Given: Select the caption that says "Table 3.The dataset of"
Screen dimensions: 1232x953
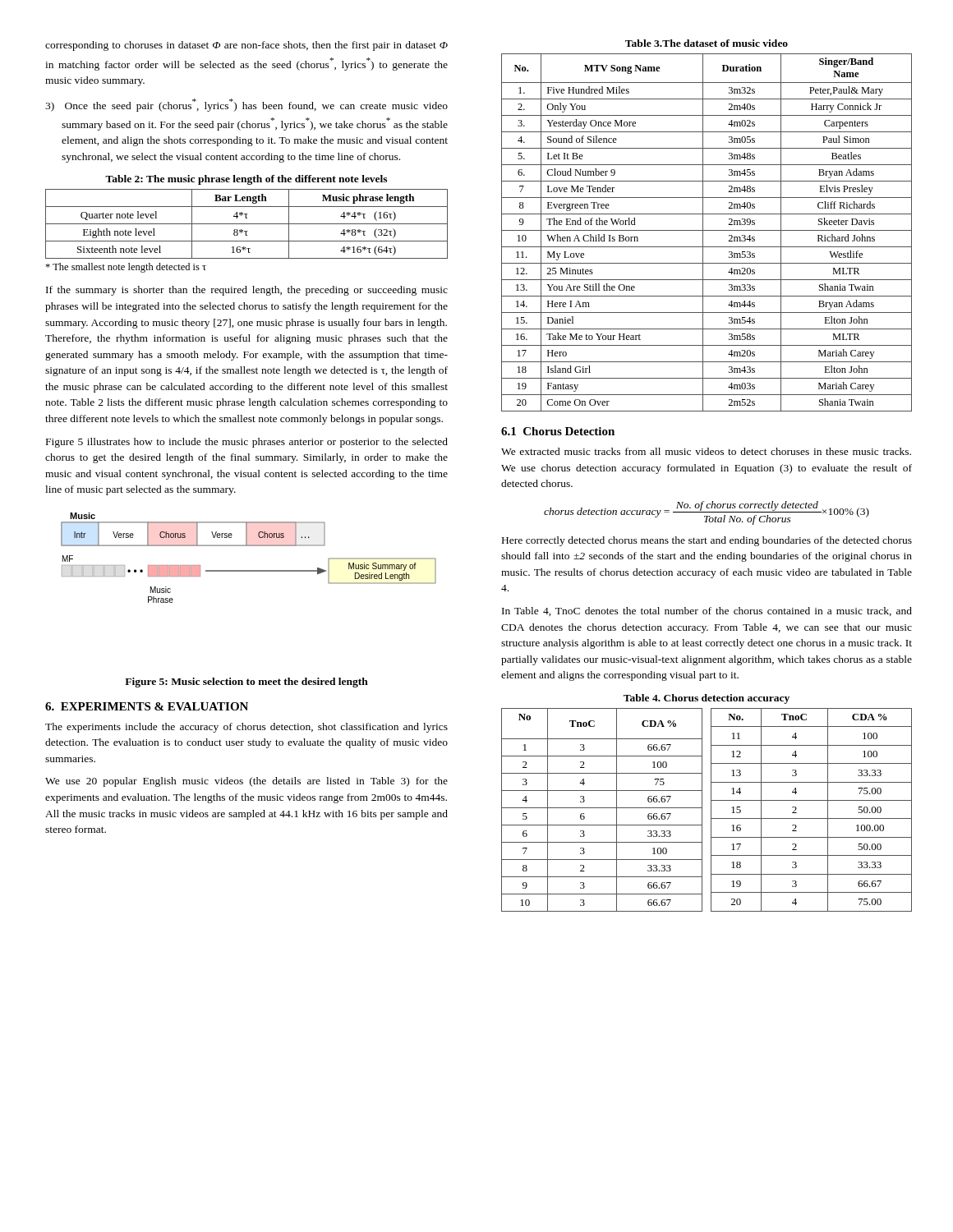Looking at the screenshot, I should pyautogui.click(x=707, y=43).
